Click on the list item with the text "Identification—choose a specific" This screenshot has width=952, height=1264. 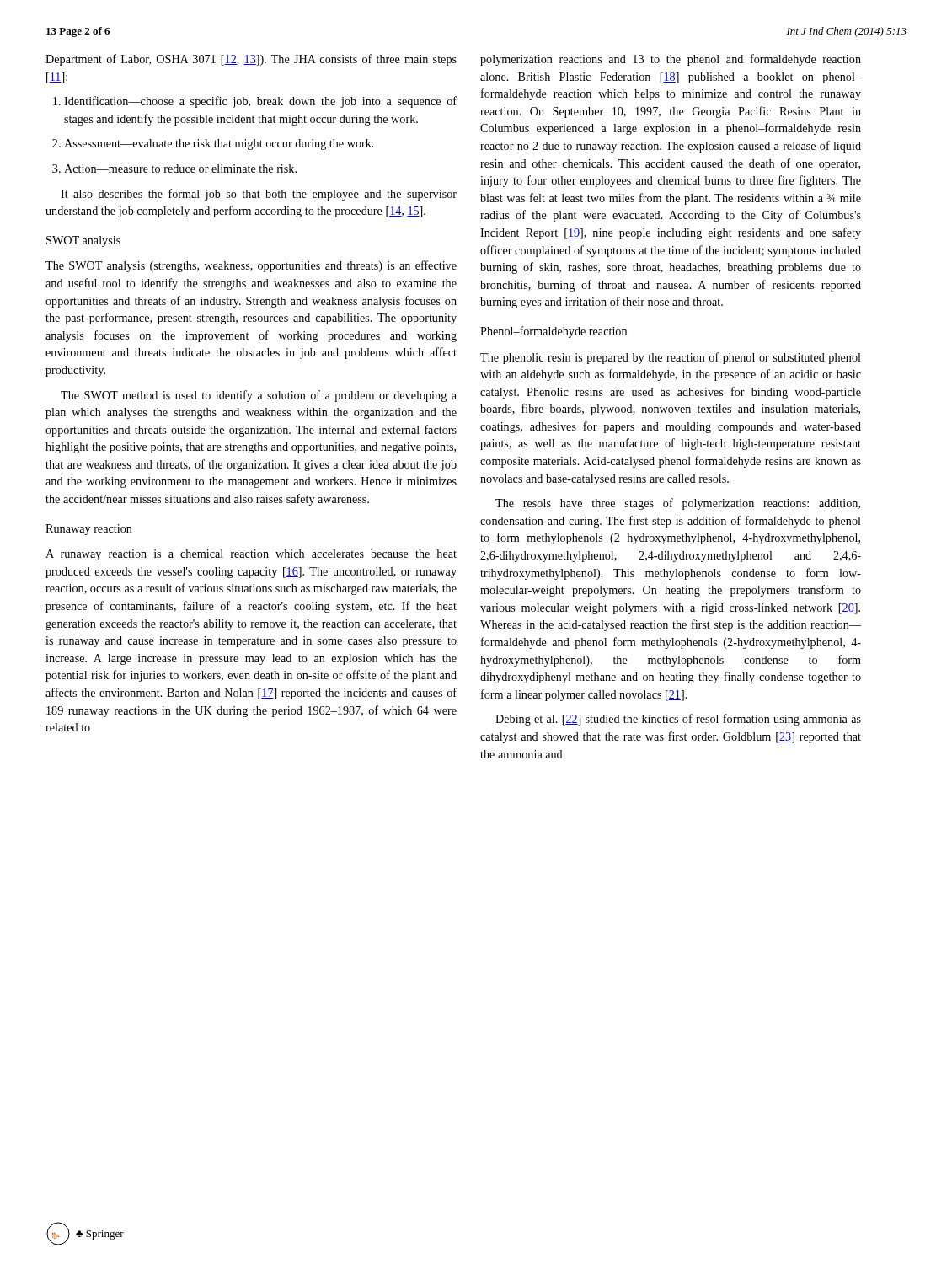(x=251, y=110)
